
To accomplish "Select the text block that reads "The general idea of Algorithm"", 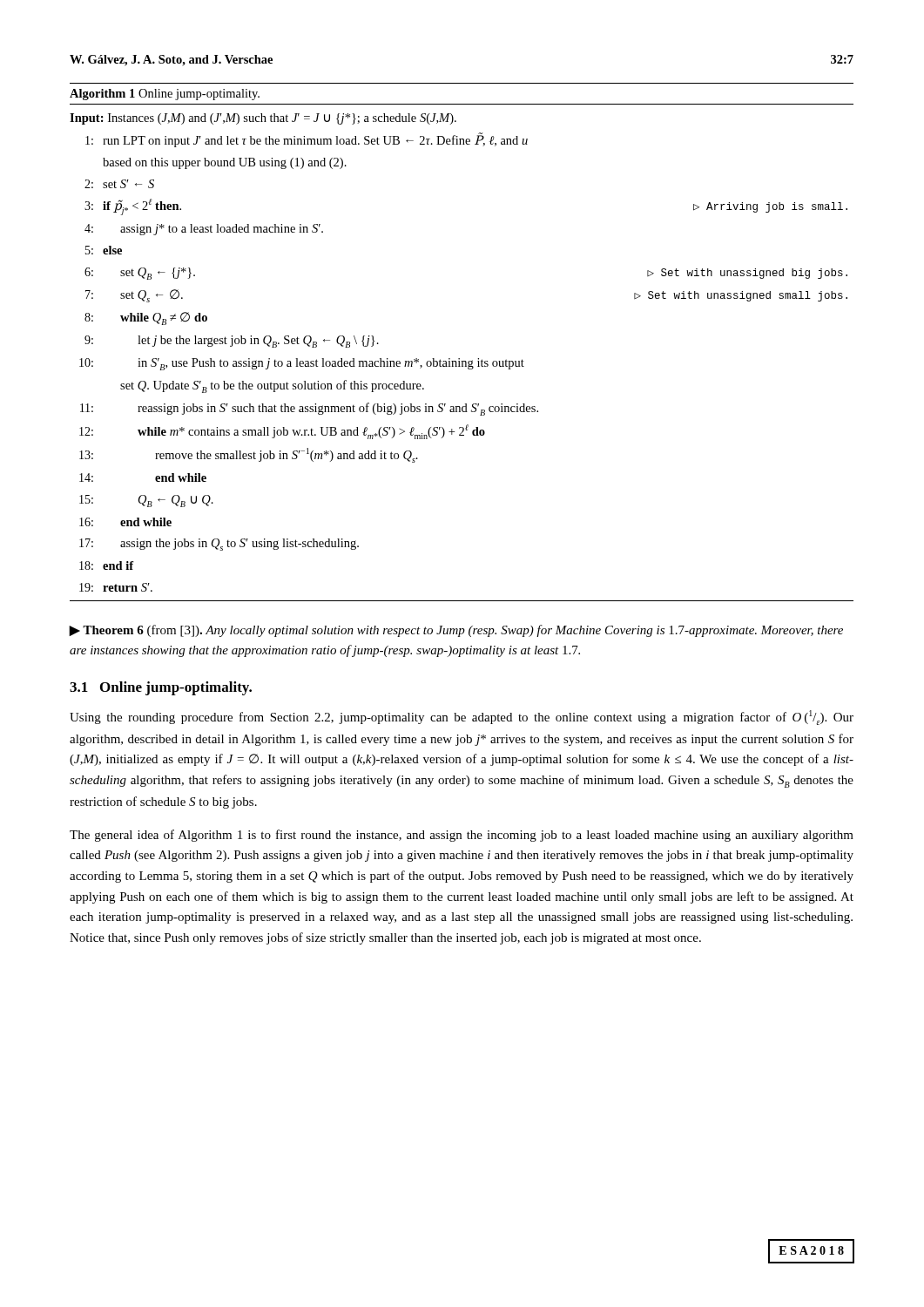I will pyautogui.click(x=462, y=886).
